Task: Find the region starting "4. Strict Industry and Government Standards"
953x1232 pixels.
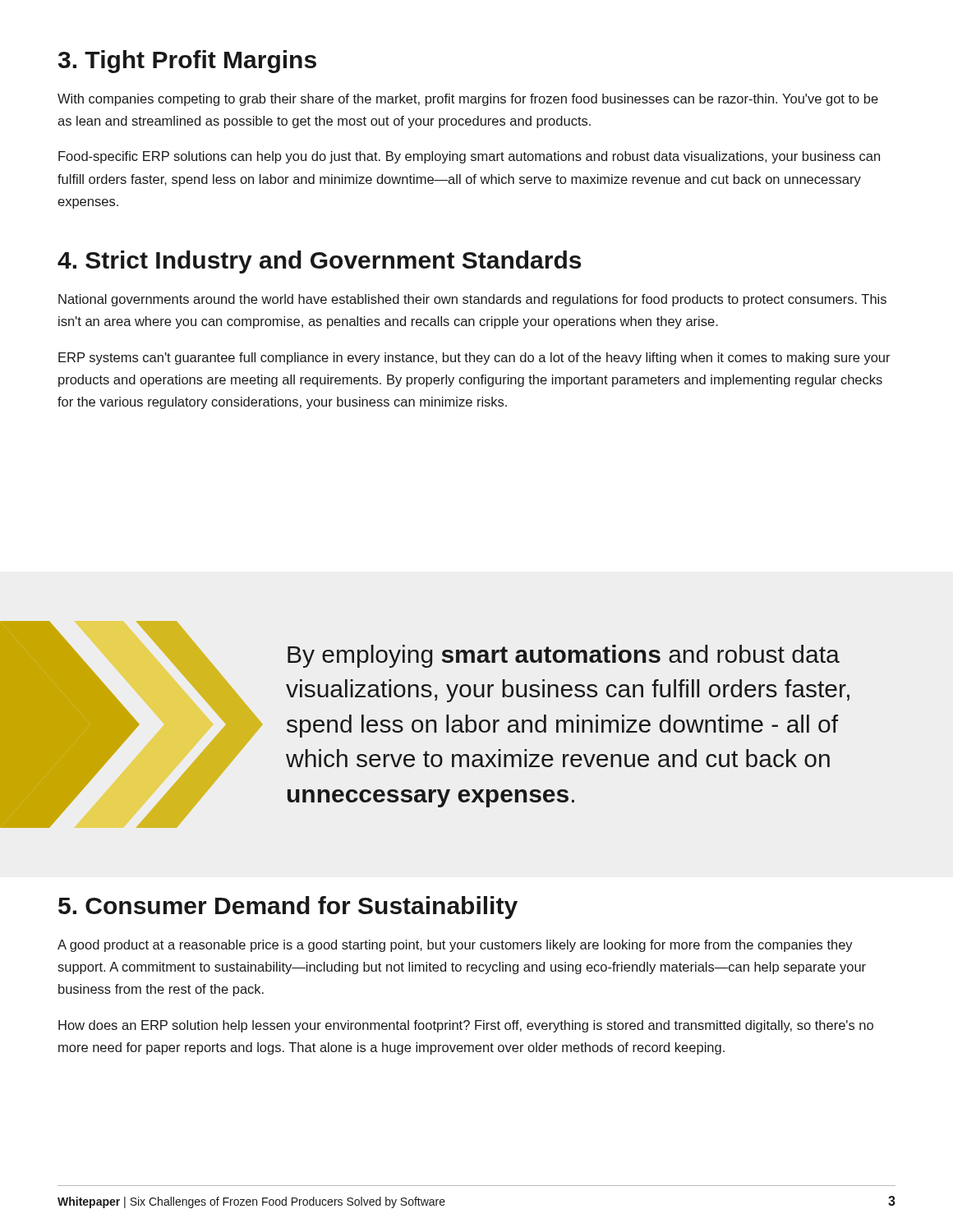Action: (x=320, y=260)
